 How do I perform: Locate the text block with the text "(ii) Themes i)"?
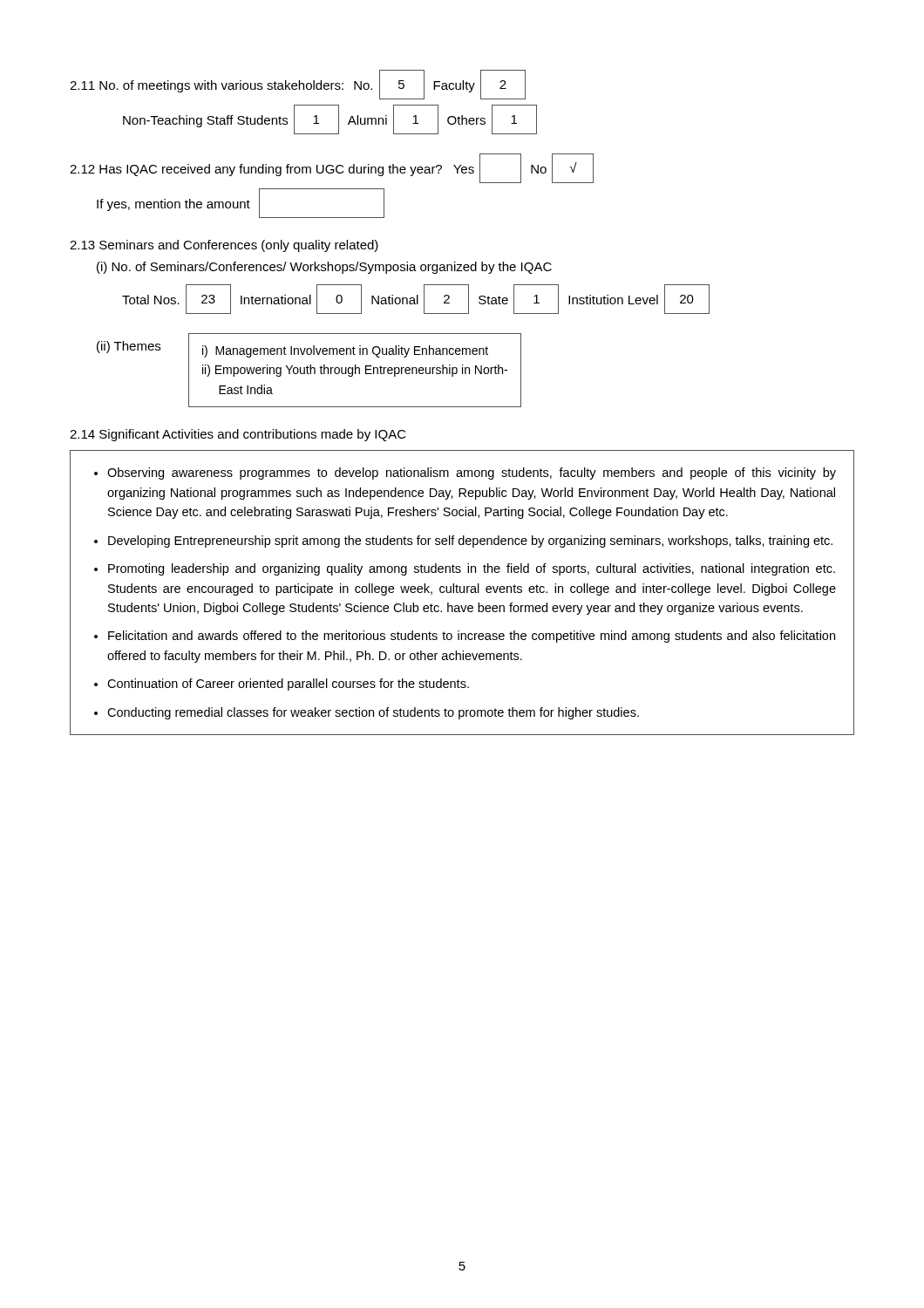coord(475,370)
